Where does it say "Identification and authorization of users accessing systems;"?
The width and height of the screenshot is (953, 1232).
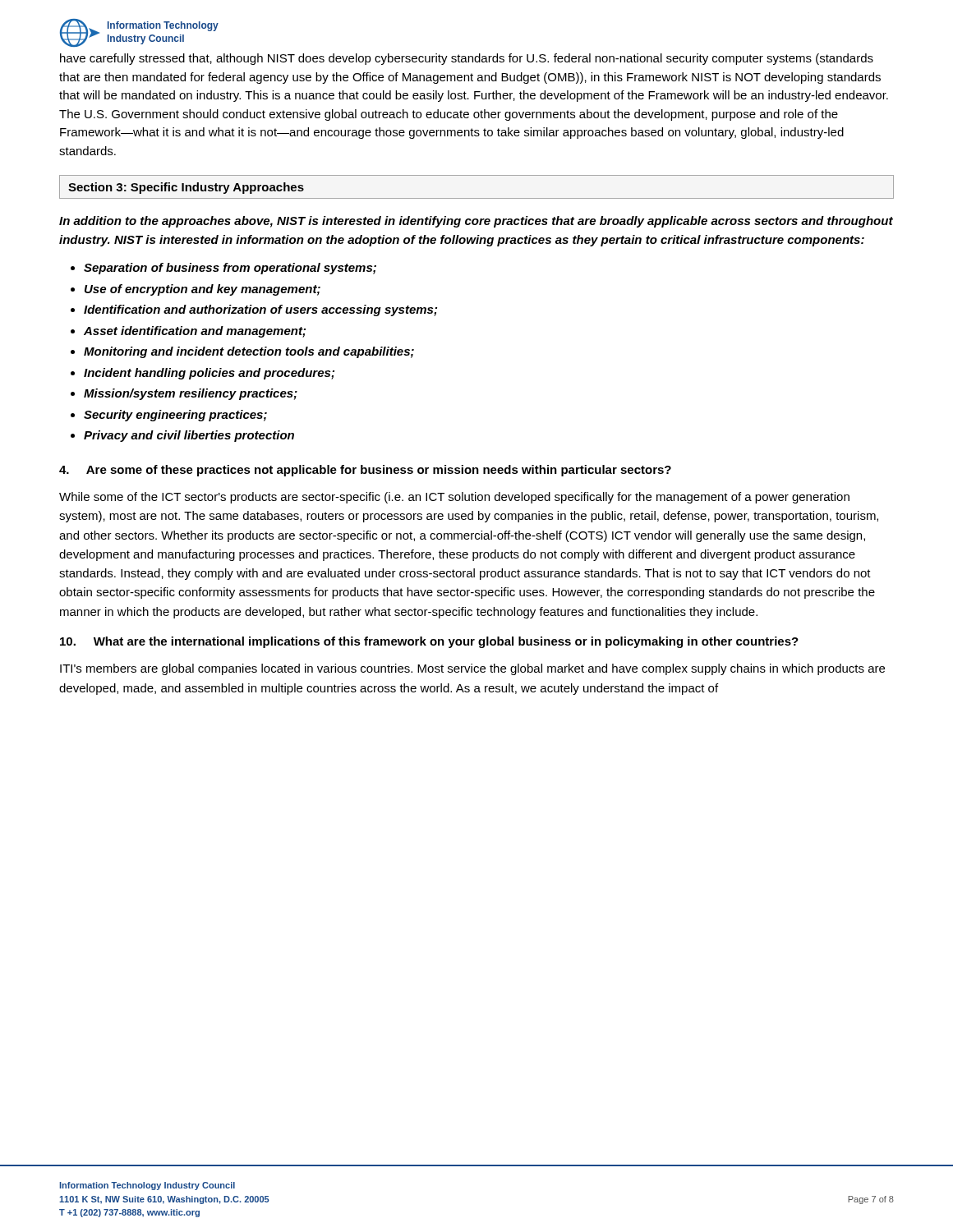(x=261, y=309)
